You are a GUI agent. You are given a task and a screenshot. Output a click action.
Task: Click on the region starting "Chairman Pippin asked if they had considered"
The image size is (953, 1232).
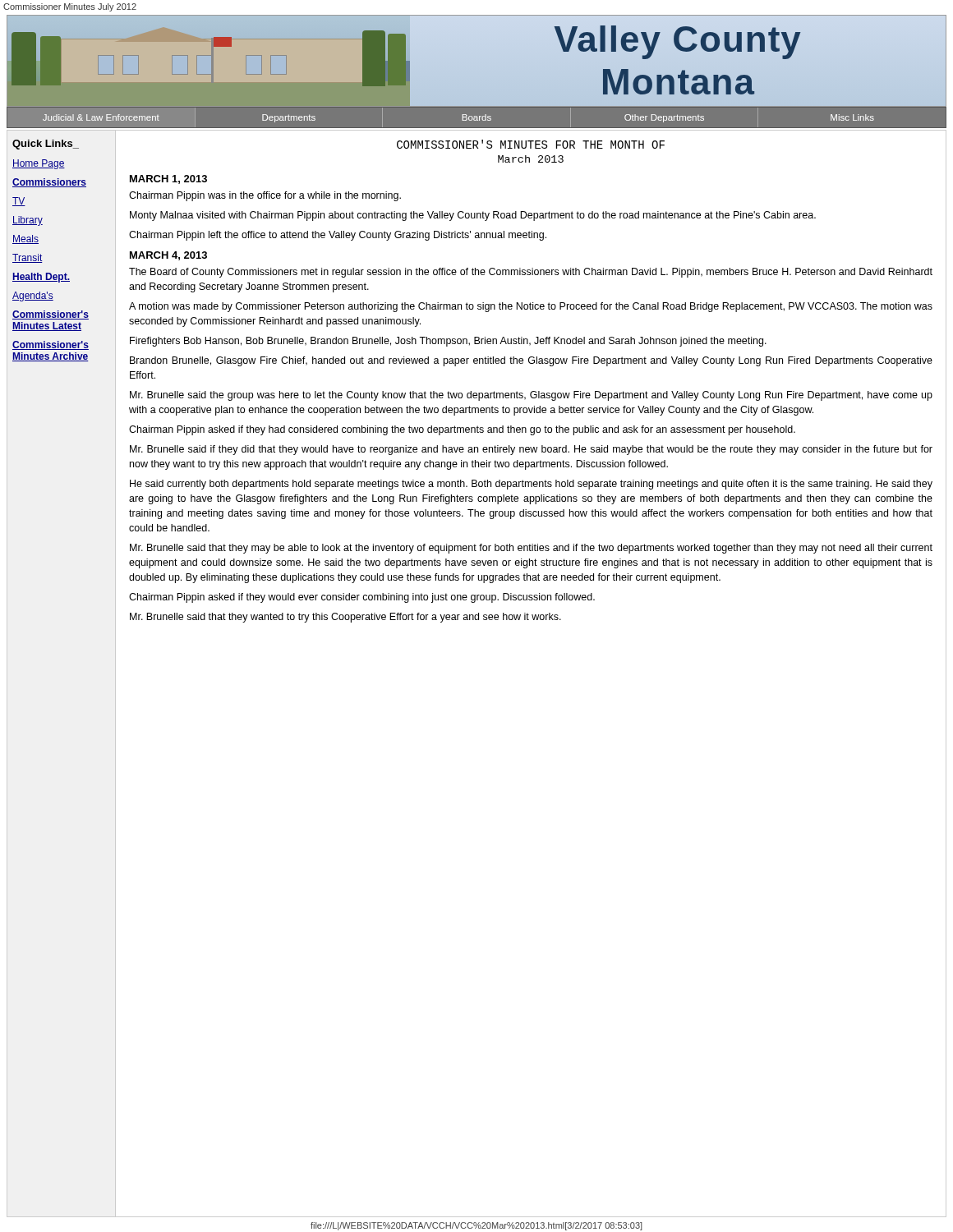462,430
